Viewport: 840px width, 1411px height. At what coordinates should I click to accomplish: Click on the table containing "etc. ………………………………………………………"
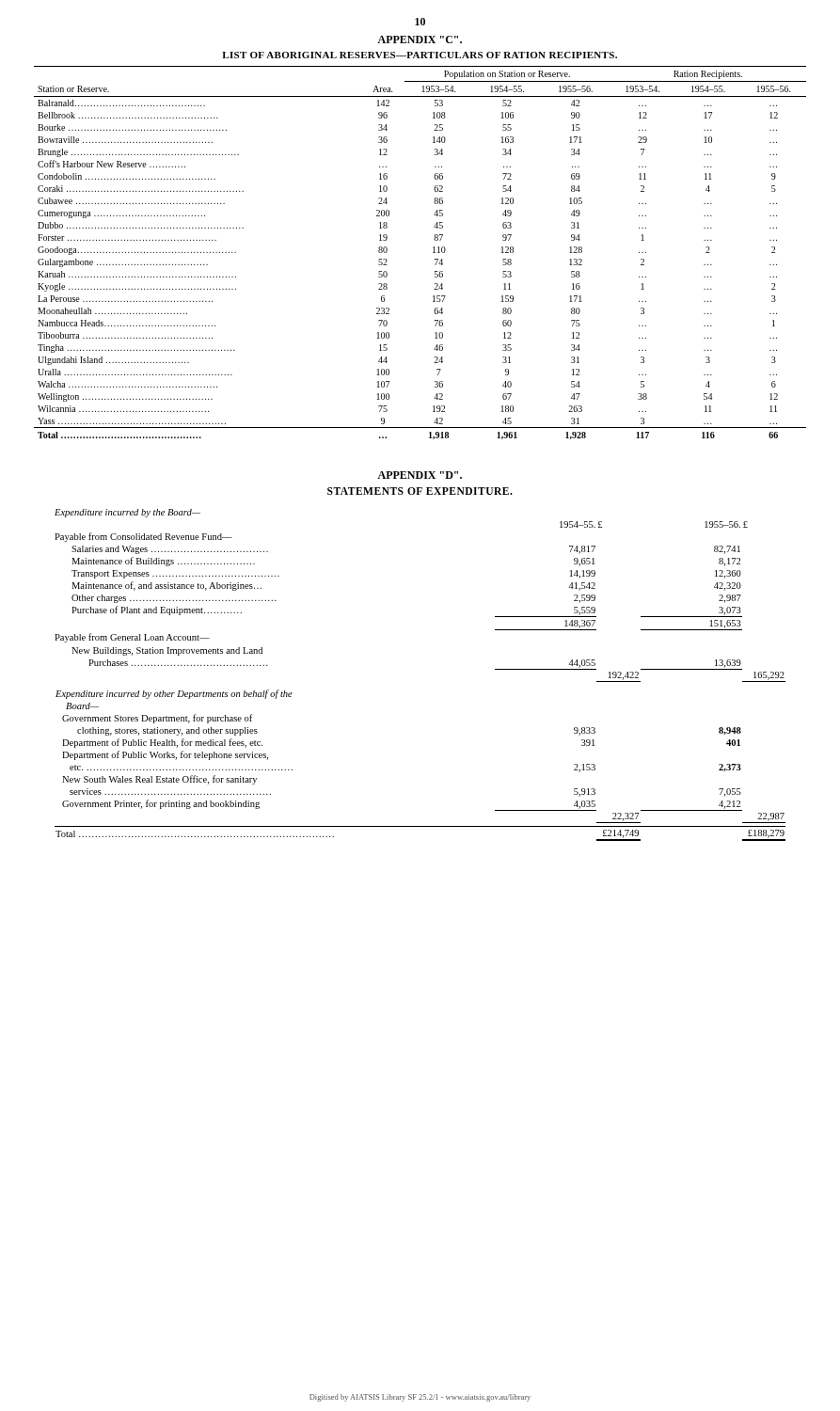(420, 674)
